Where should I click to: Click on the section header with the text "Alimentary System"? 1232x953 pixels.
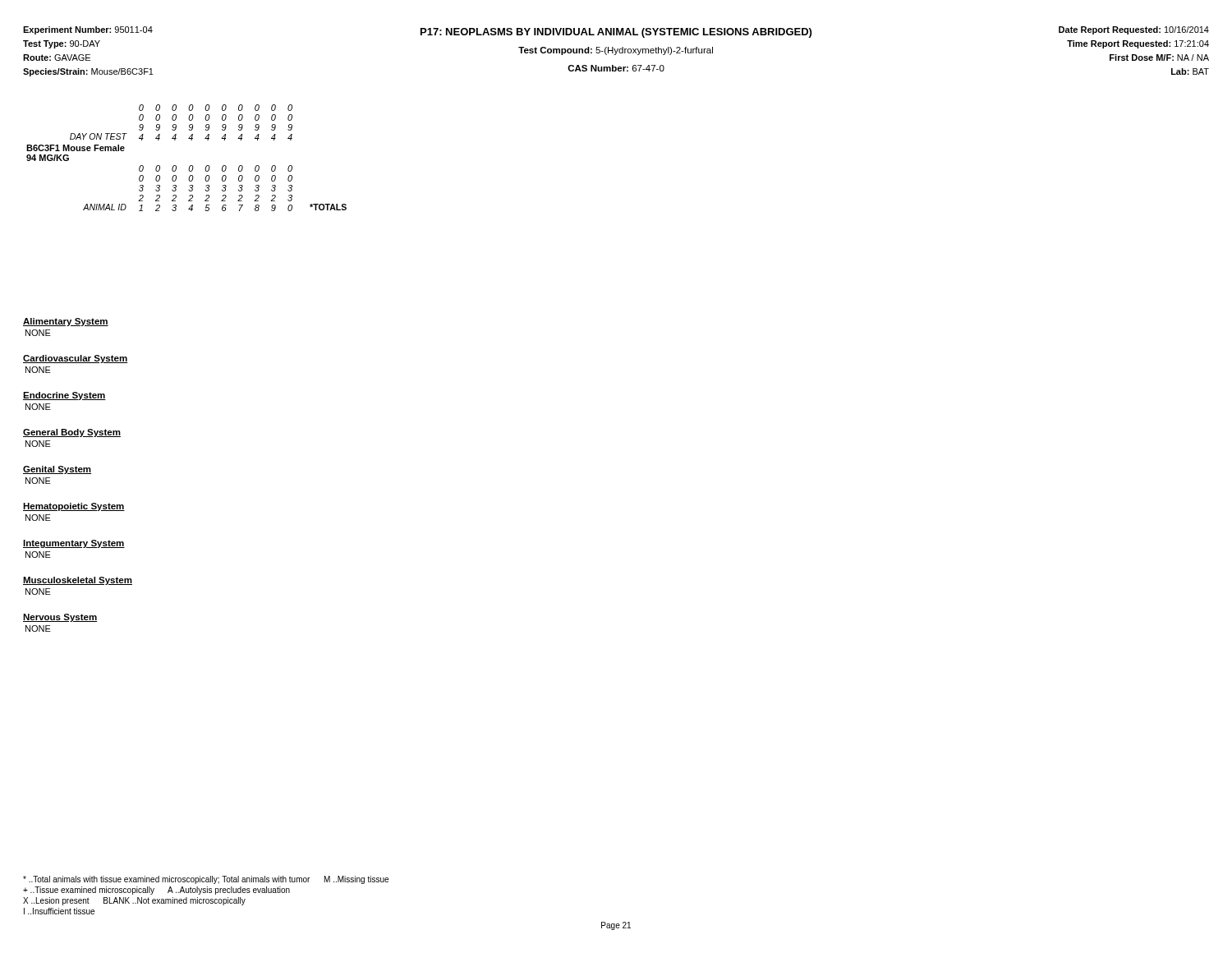coord(66,321)
